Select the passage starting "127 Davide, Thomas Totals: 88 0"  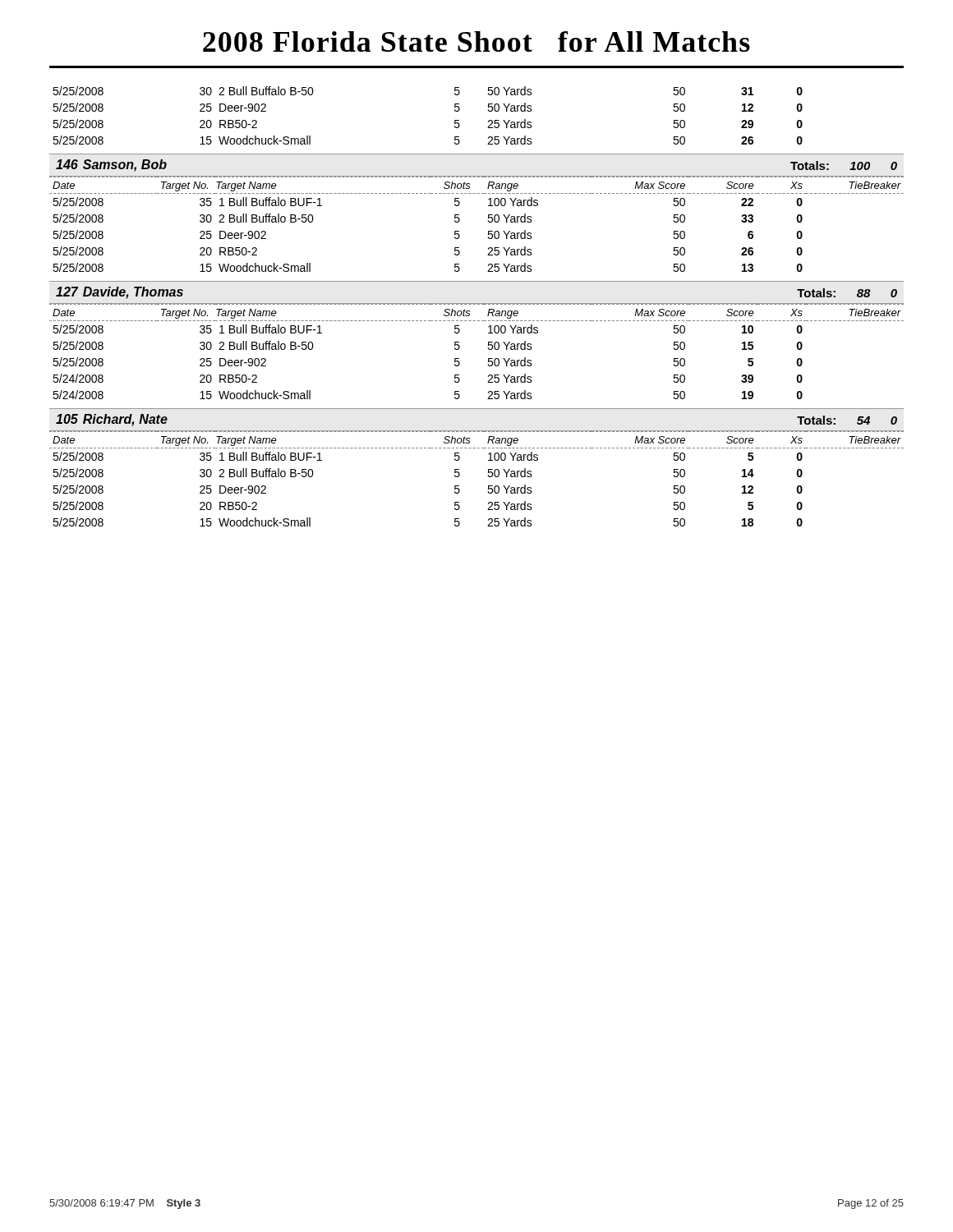point(476,292)
